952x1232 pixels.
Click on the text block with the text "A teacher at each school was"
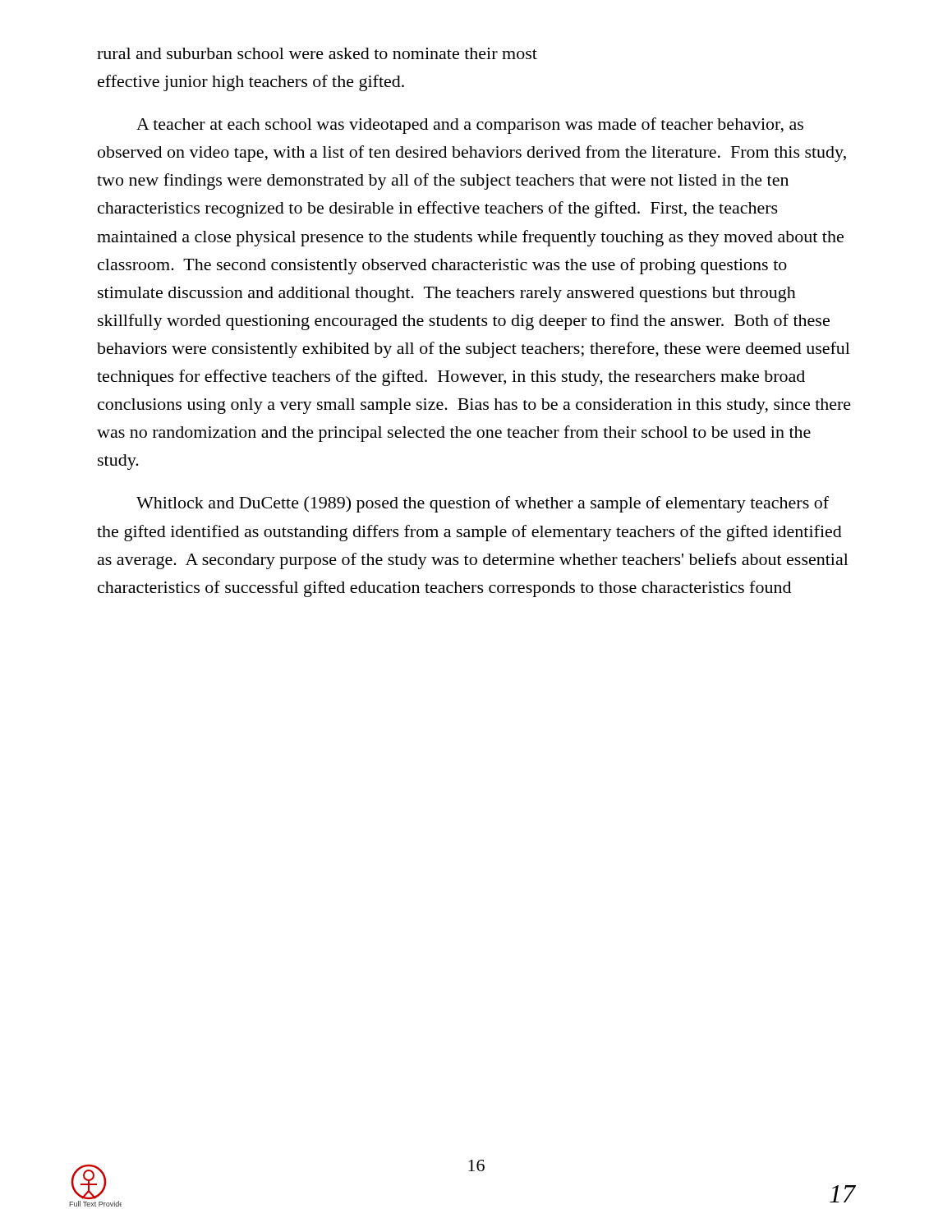[476, 292]
